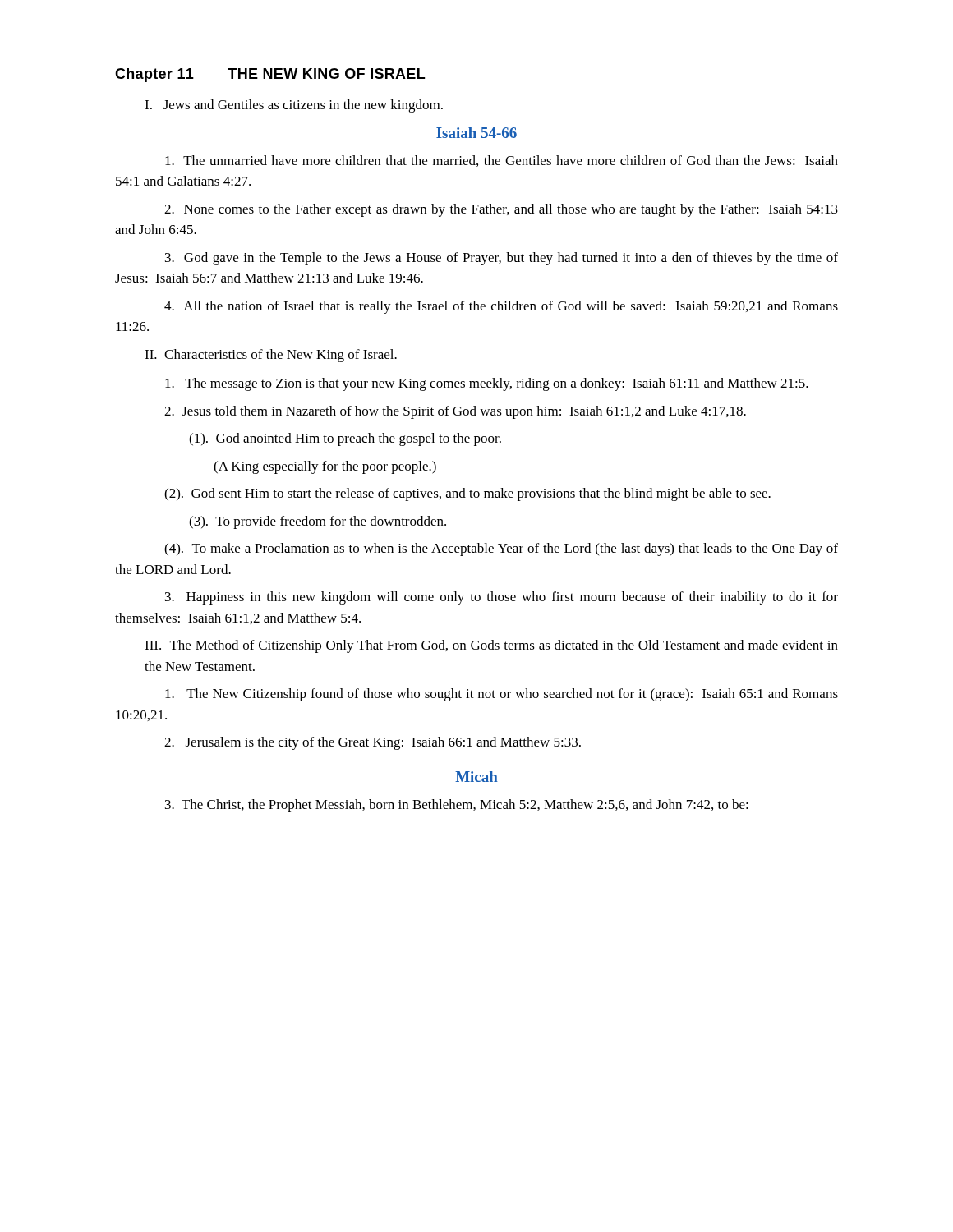Select the text block starting "4. All the nation of Israel"
Viewport: 953px width, 1232px height.
476,316
